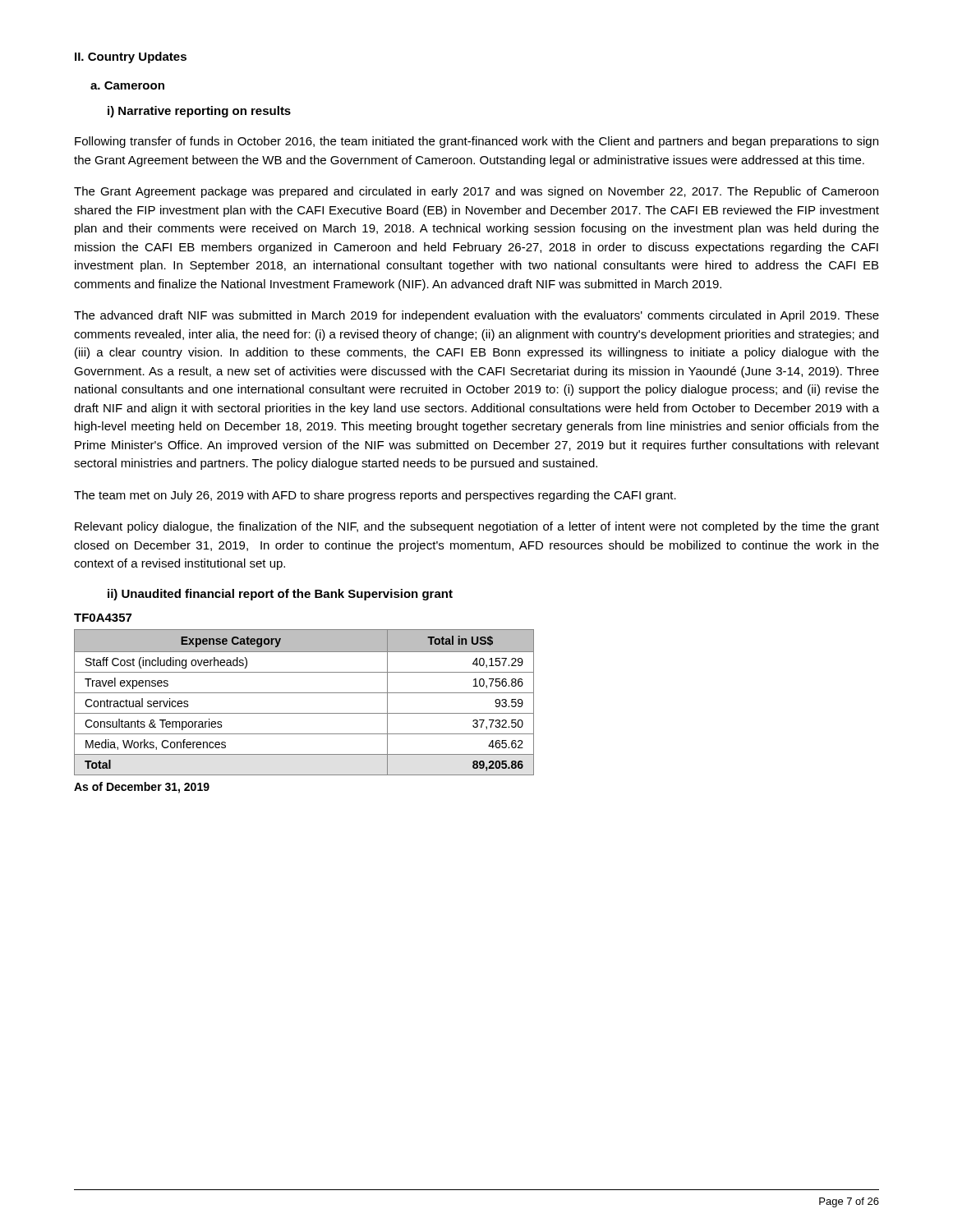Find the block on this page that starts "The team met"

click(375, 494)
